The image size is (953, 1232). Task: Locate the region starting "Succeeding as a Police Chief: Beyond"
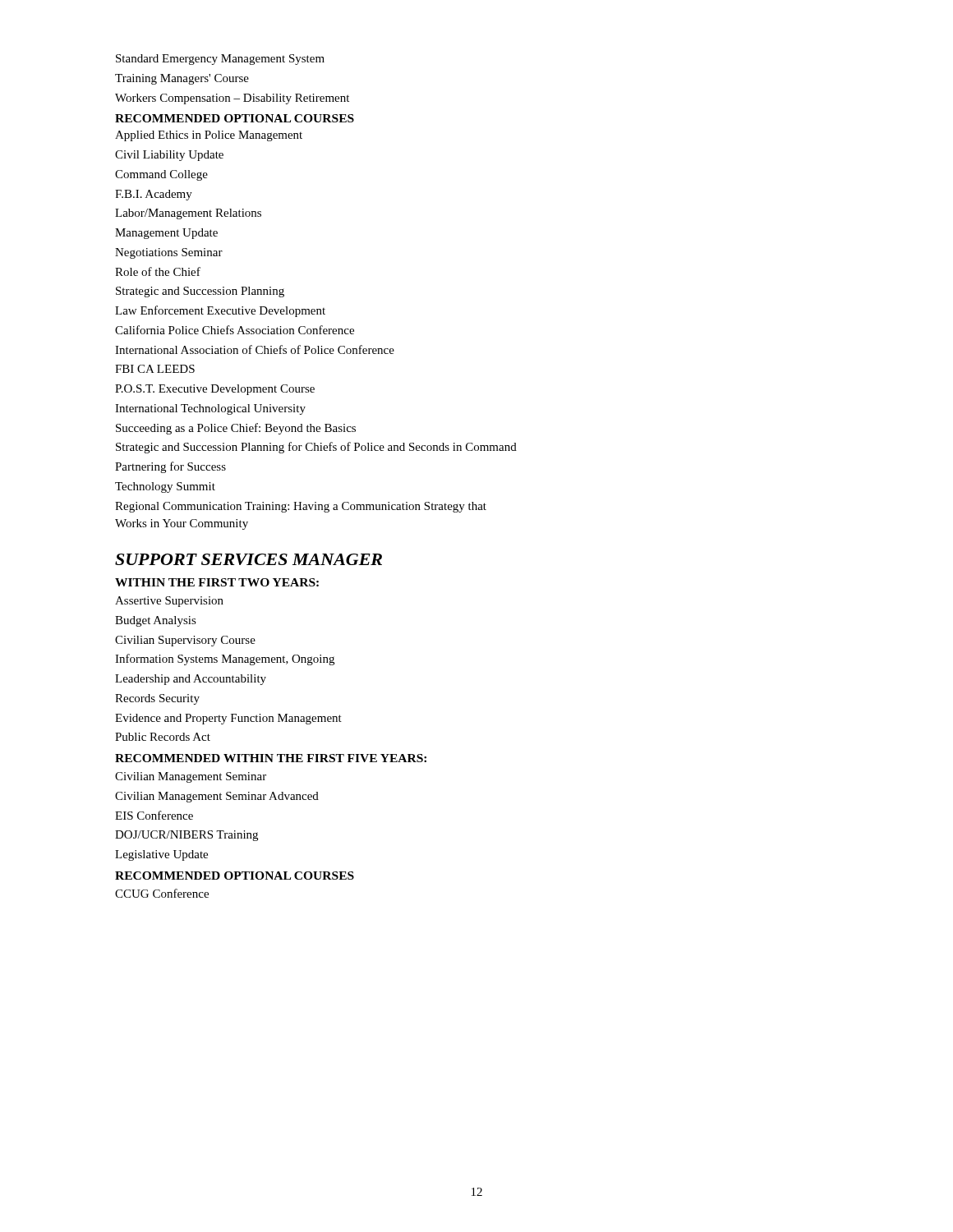point(236,428)
